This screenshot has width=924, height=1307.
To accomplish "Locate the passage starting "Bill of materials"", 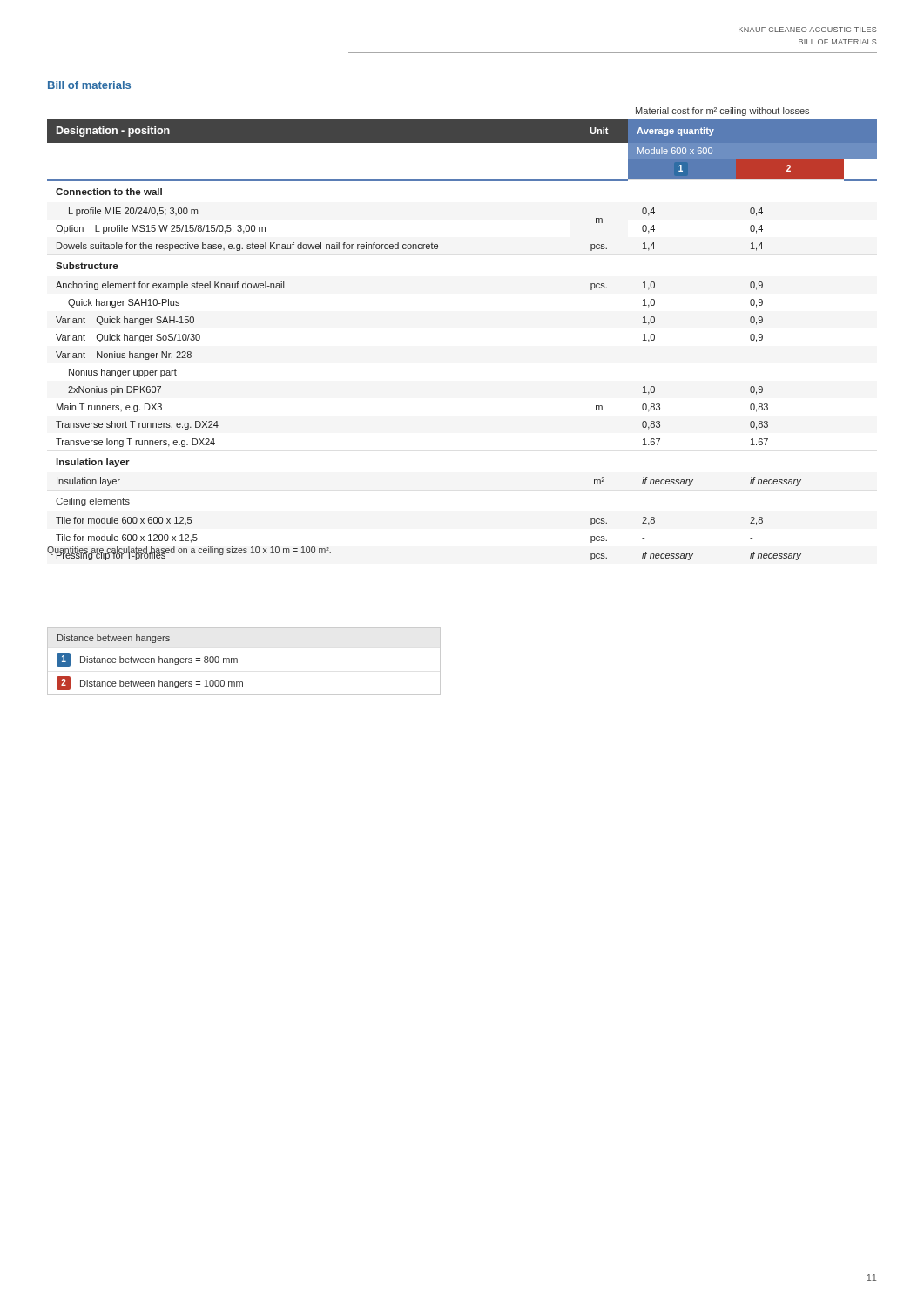I will pos(89,85).
